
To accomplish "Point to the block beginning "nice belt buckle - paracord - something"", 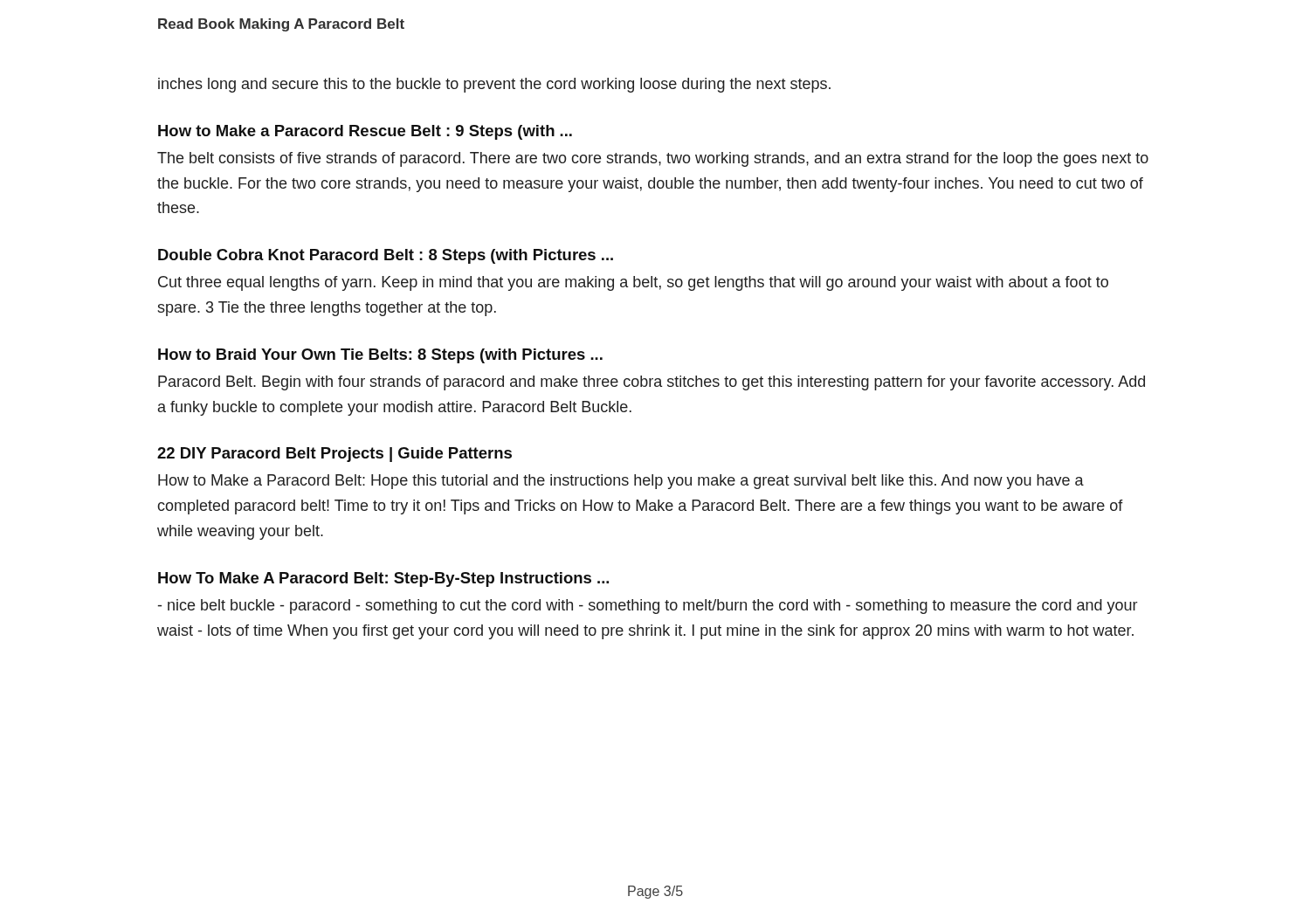I will pyautogui.click(x=647, y=618).
